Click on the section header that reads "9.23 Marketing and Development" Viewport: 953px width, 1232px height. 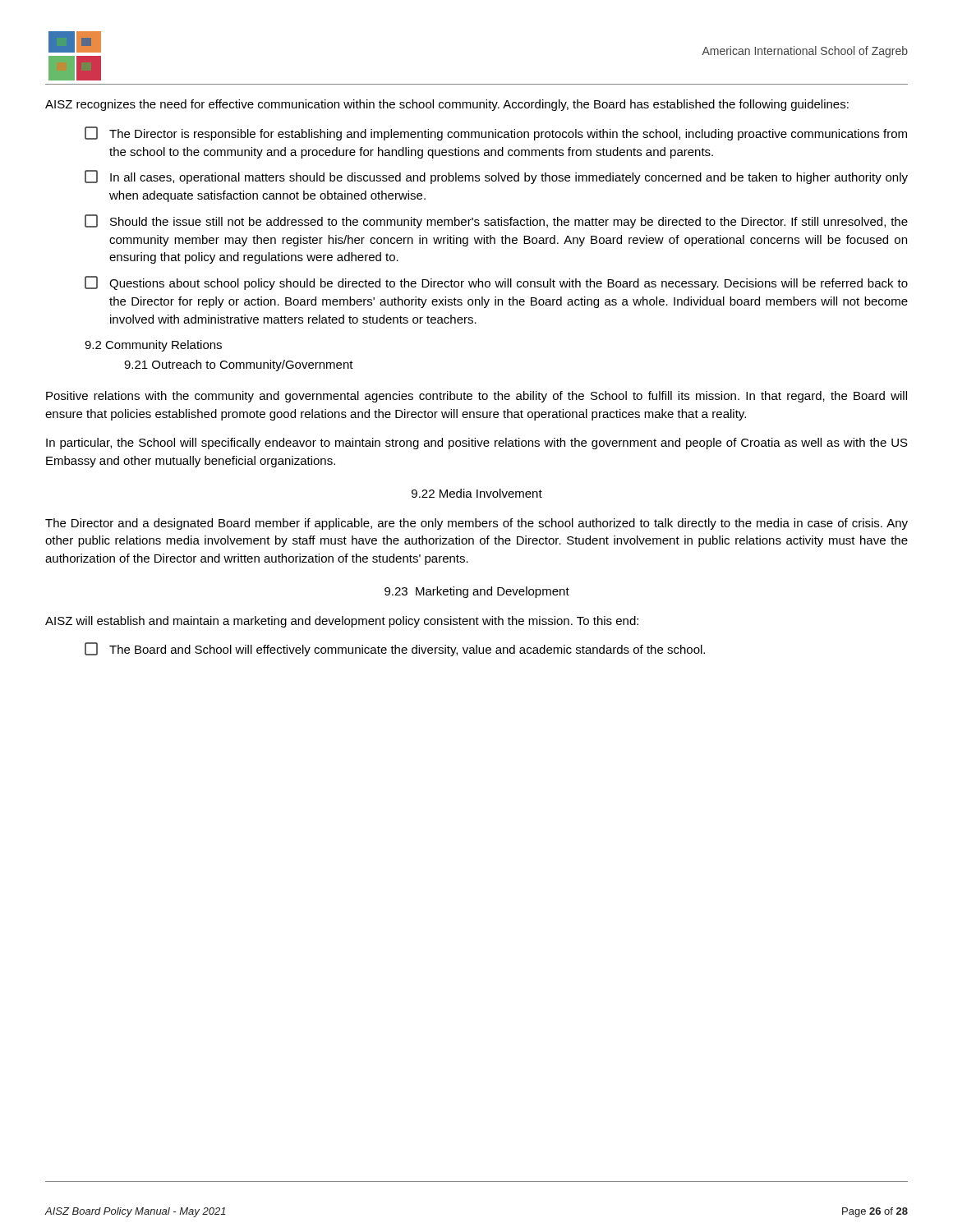click(x=476, y=591)
